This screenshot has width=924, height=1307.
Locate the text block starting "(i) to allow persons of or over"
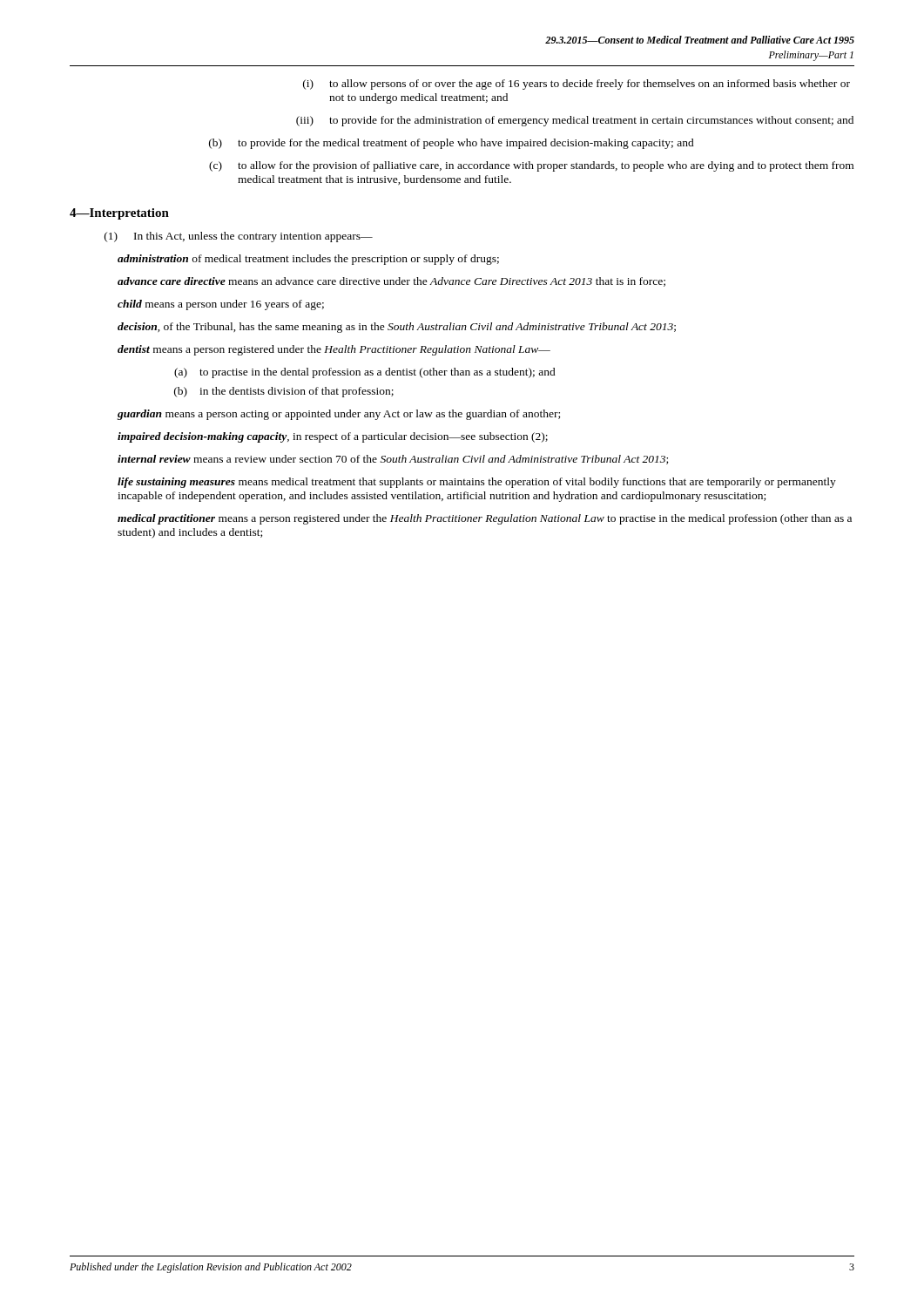point(558,91)
